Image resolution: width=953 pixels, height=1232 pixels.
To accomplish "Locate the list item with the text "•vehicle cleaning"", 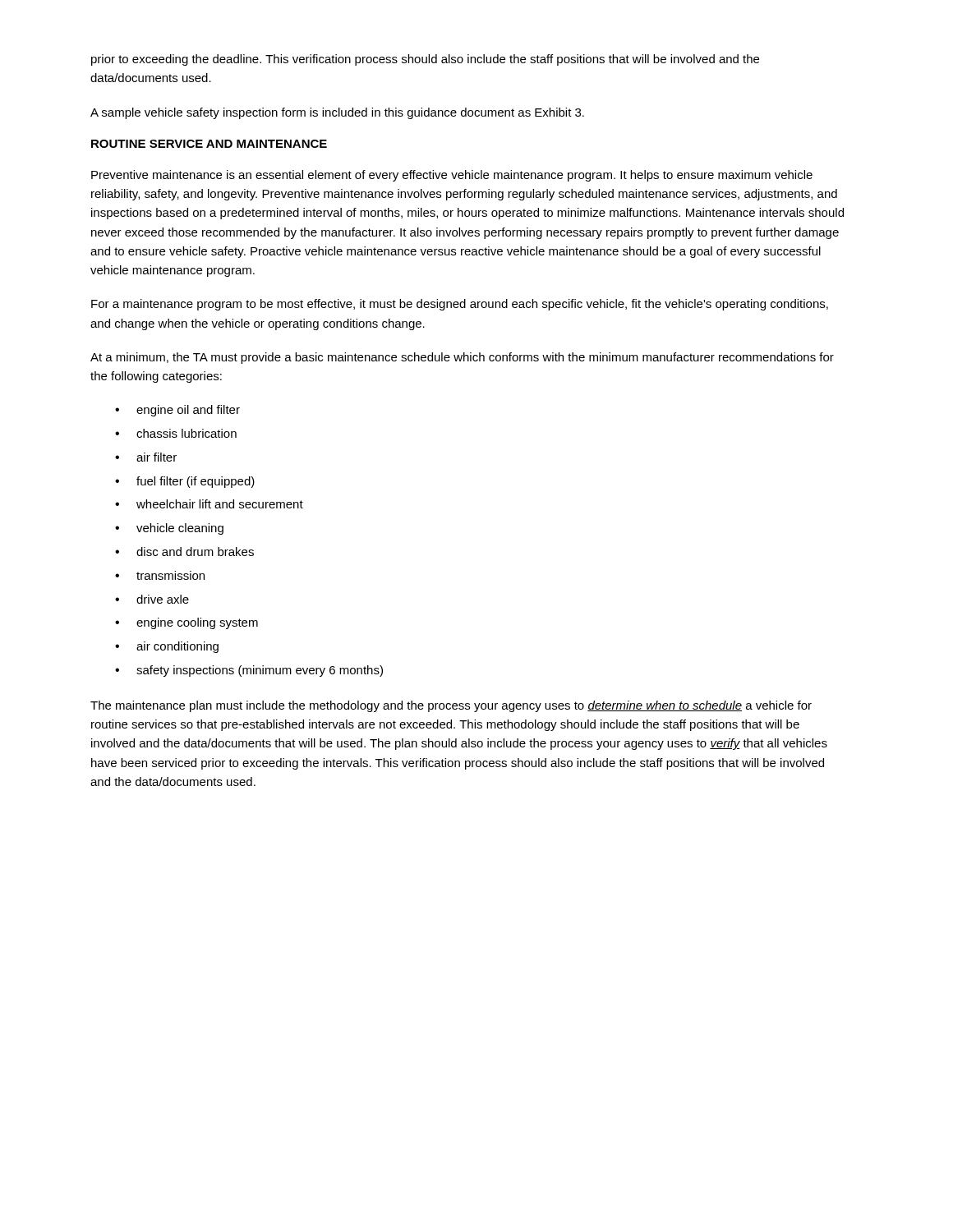I will pyautogui.click(x=170, y=529).
